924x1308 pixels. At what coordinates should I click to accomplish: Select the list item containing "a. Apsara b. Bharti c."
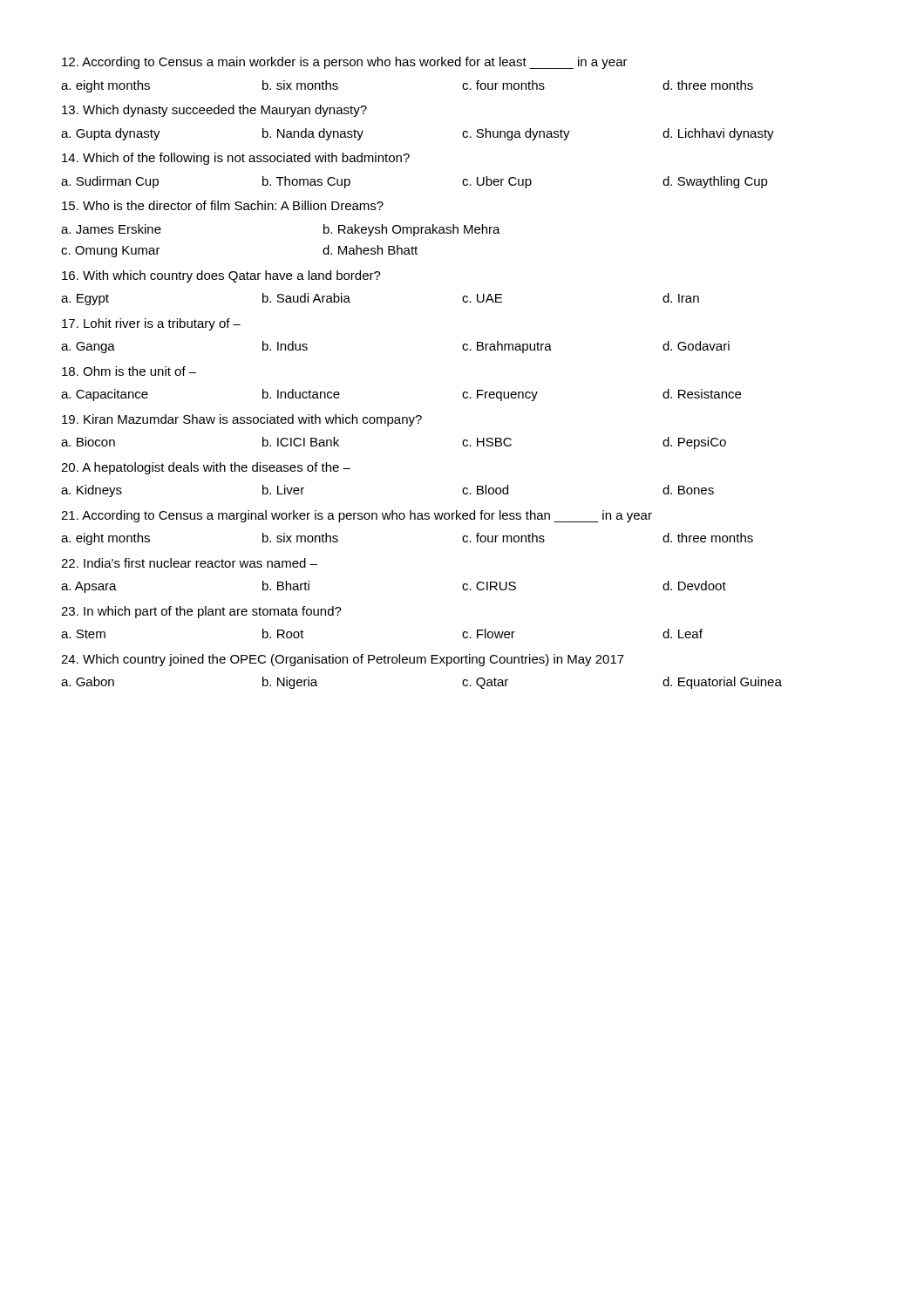tap(458, 586)
